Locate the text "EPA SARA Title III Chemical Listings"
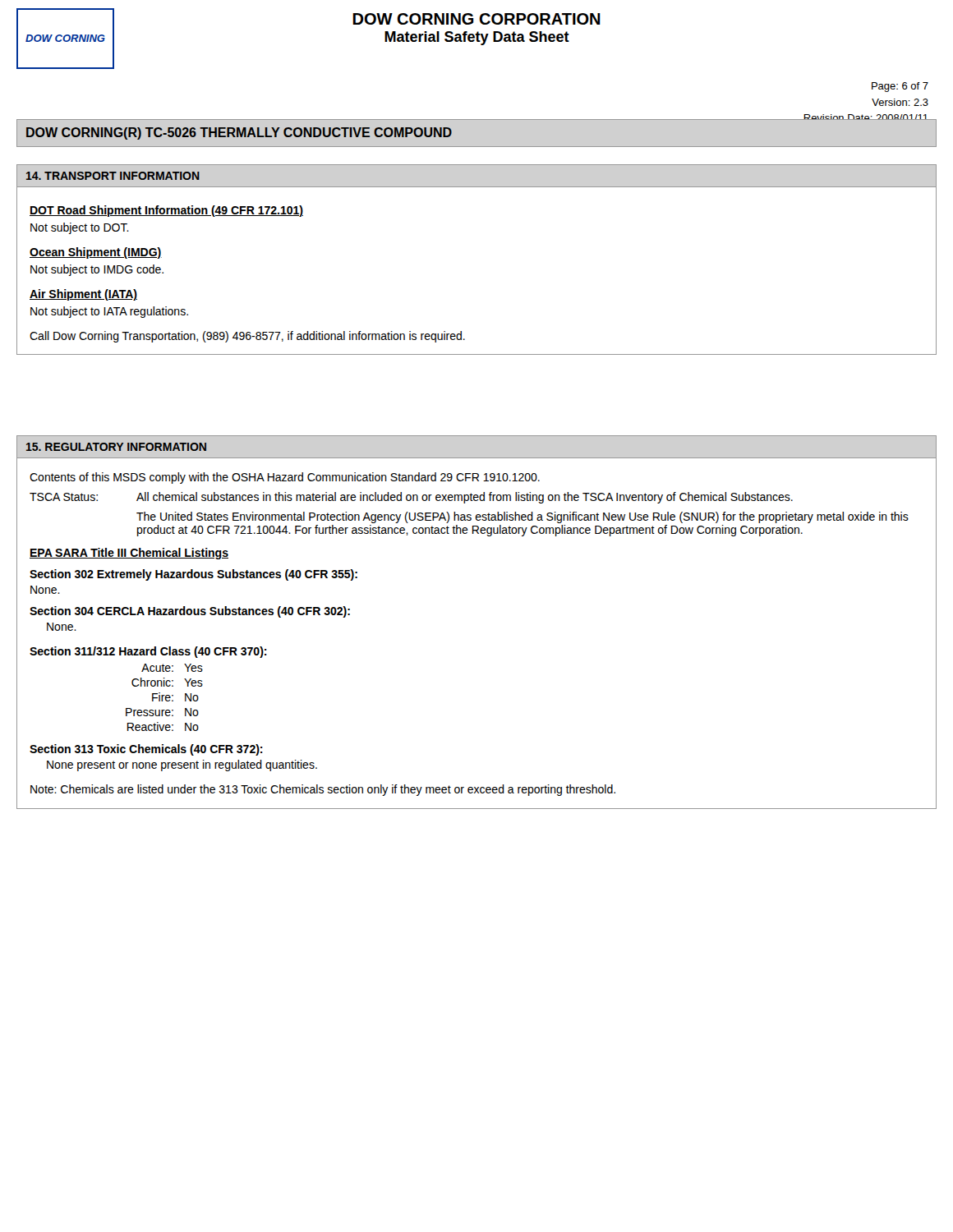 pyautogui.click(x=129, y=554)
